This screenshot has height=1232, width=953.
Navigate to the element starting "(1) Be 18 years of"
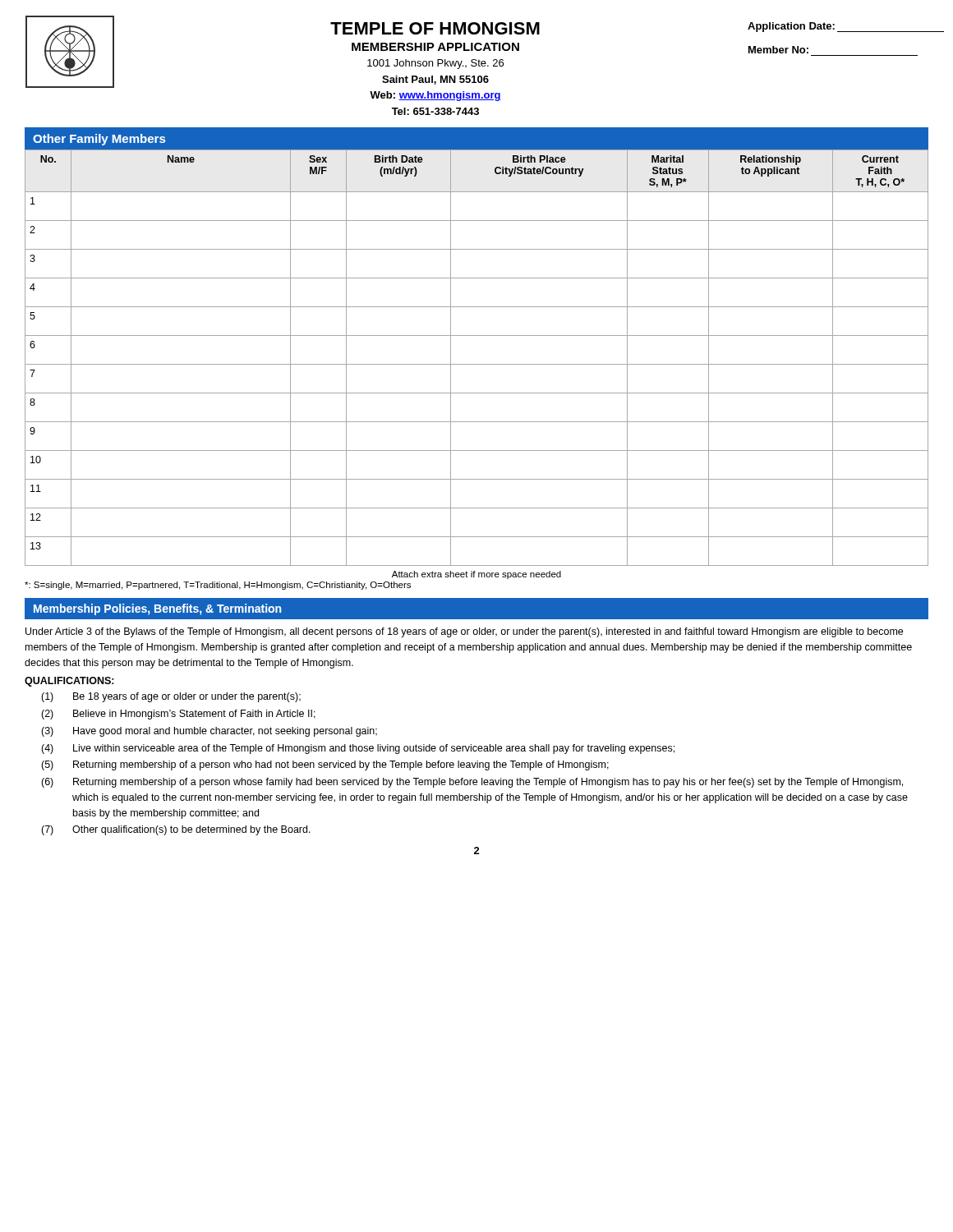point(163,697)
